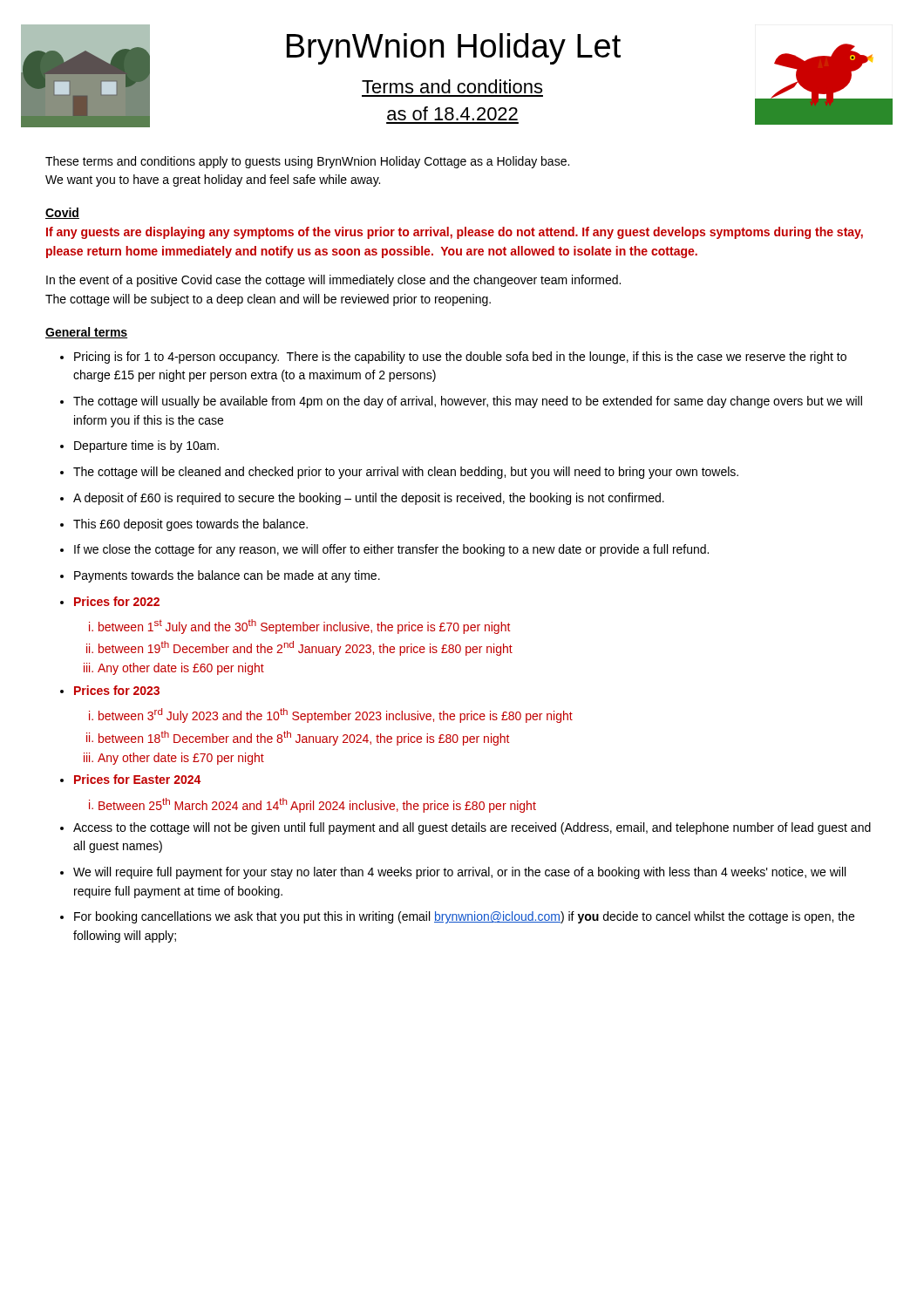This screenshot has width=924, height=1308.
Task: Navigate to the text starting "These terms and conditions"
Action: pyautogui.click(x=308, y=170)
